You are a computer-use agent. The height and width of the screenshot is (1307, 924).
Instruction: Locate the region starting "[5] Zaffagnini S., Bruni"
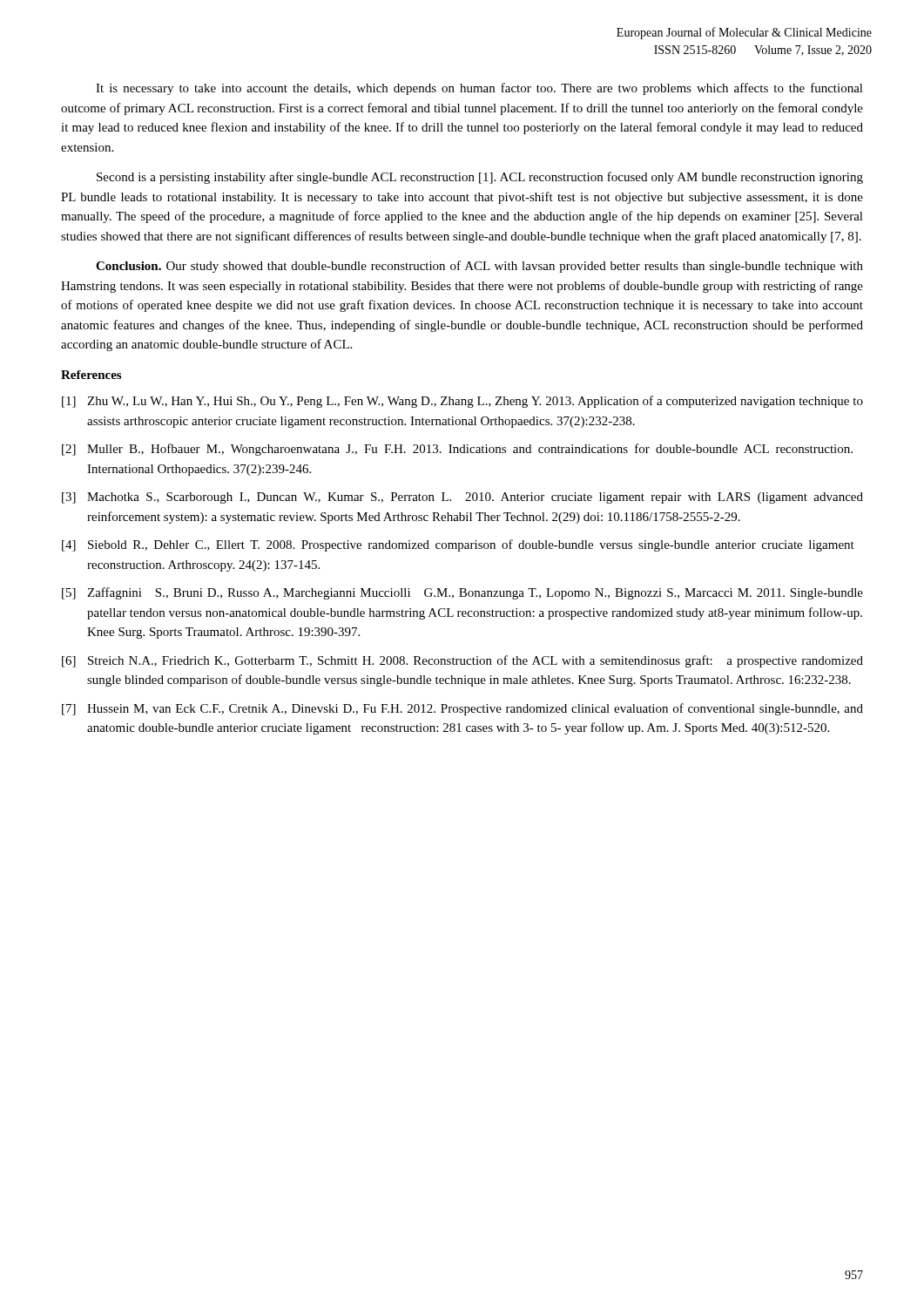(462, 612)
